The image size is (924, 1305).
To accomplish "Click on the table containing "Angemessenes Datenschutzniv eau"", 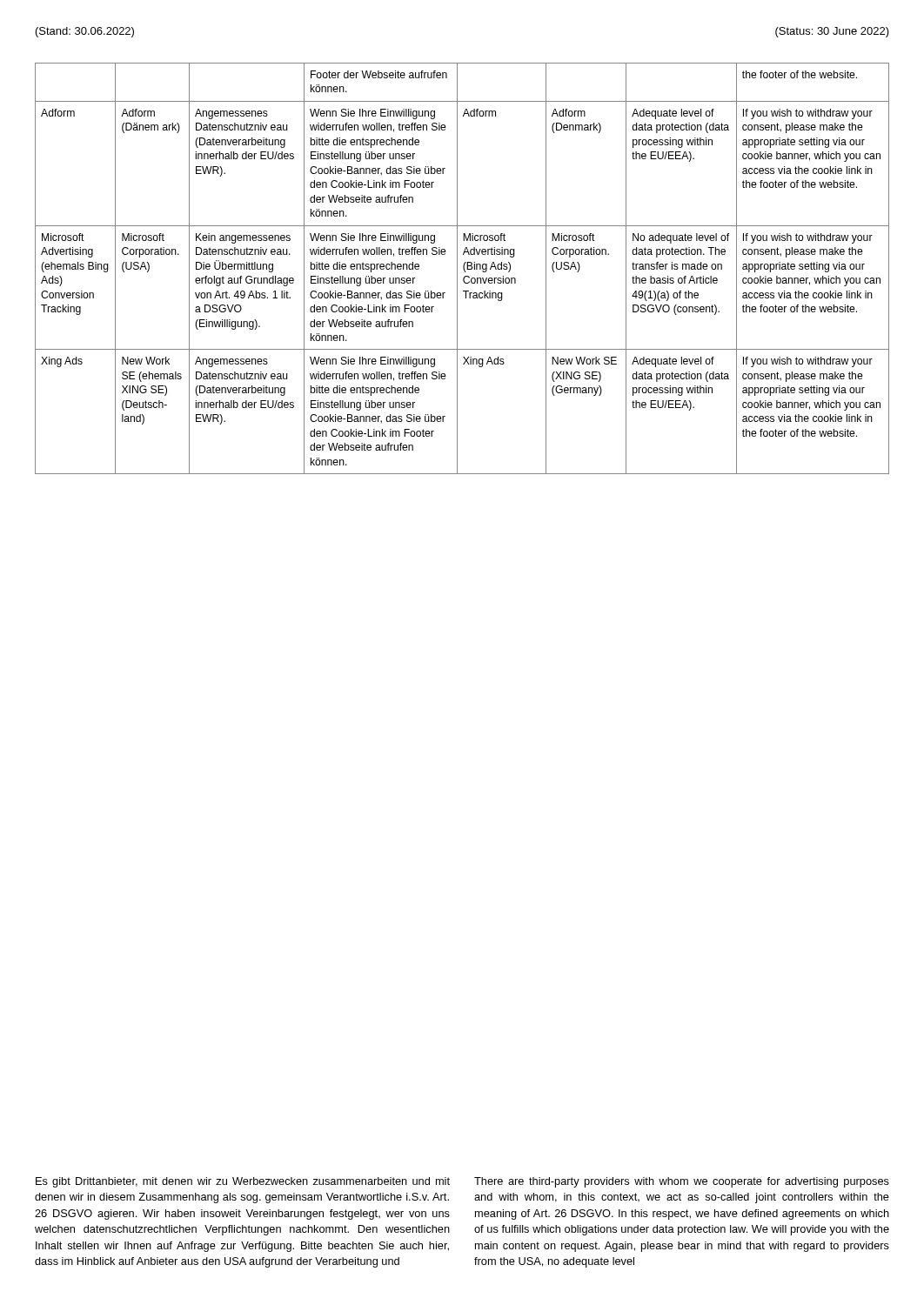I will [x=462, y=269].
